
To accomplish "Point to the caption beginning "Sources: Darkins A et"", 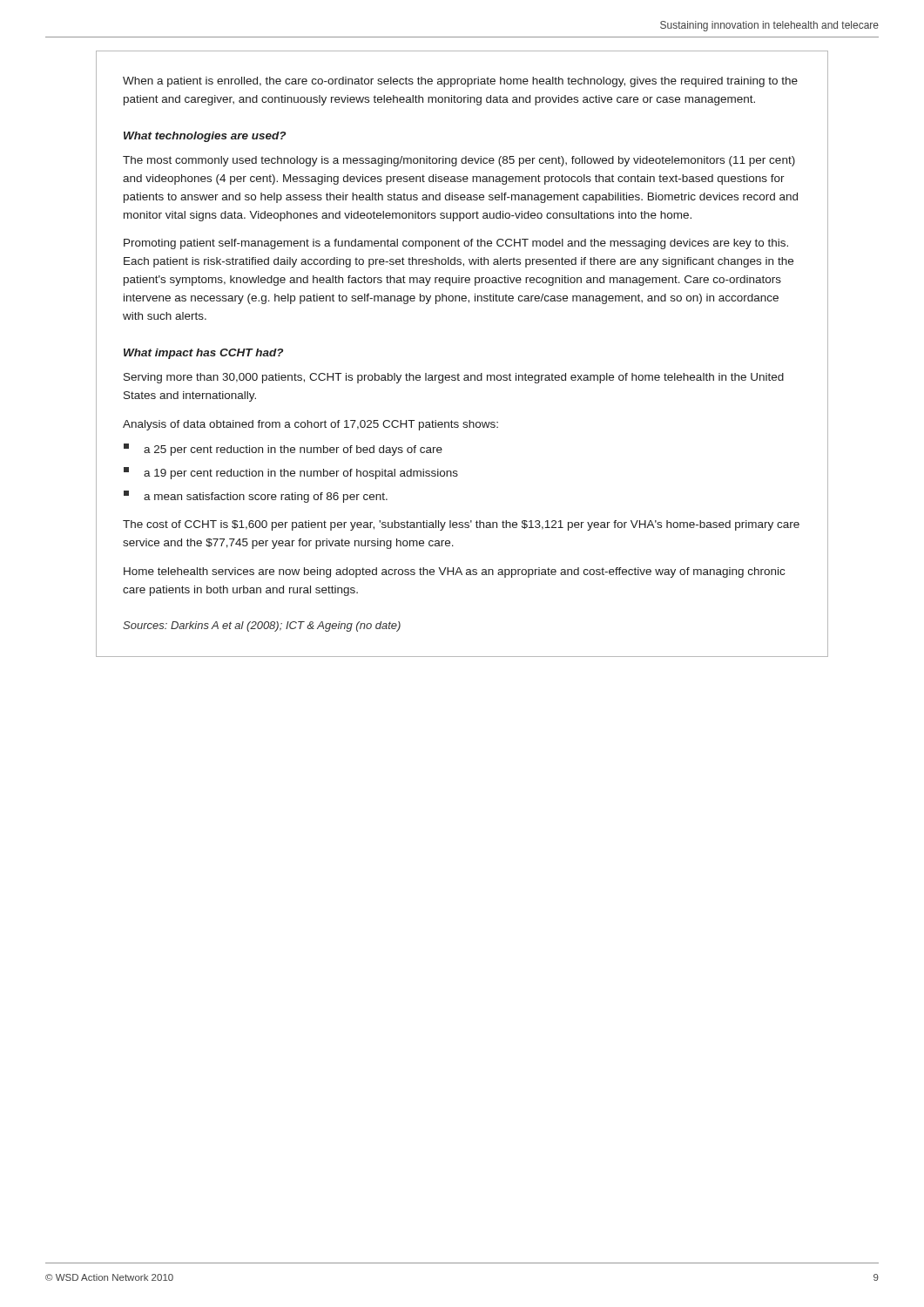I will click(262, 625).
